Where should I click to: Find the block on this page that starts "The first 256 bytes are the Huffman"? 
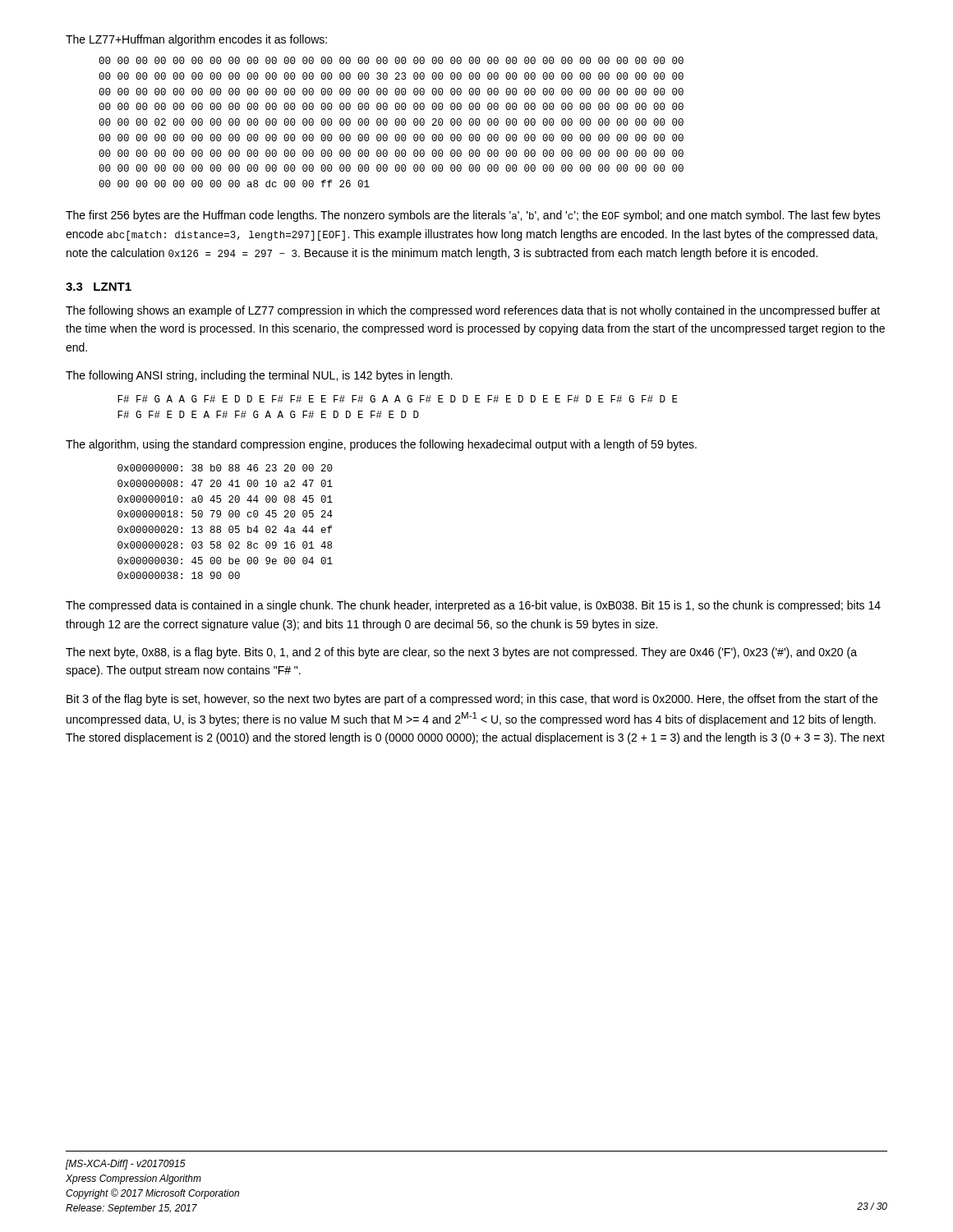(473, 234)
